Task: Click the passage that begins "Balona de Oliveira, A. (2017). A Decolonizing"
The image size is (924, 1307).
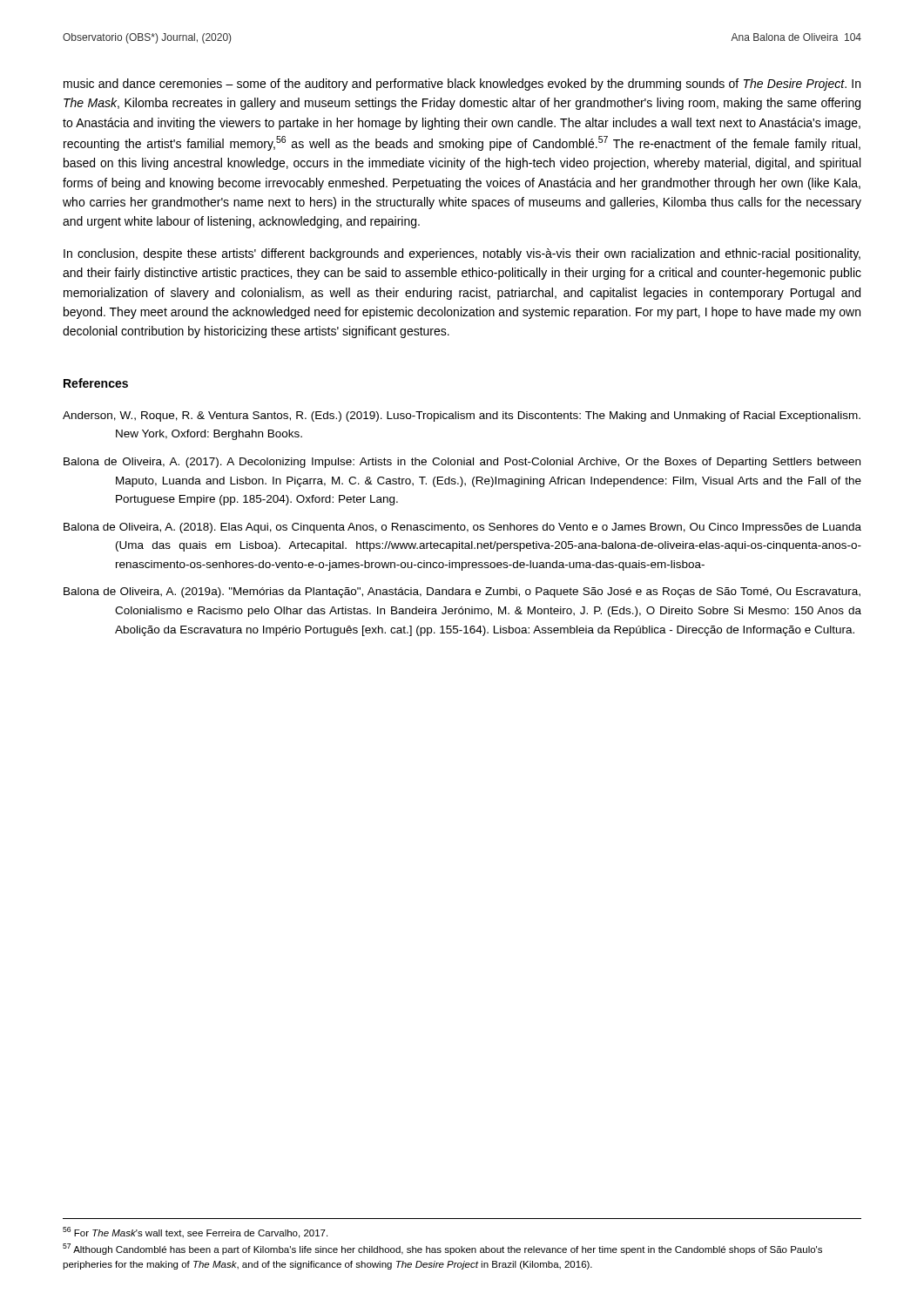Action: pos(462,480)
